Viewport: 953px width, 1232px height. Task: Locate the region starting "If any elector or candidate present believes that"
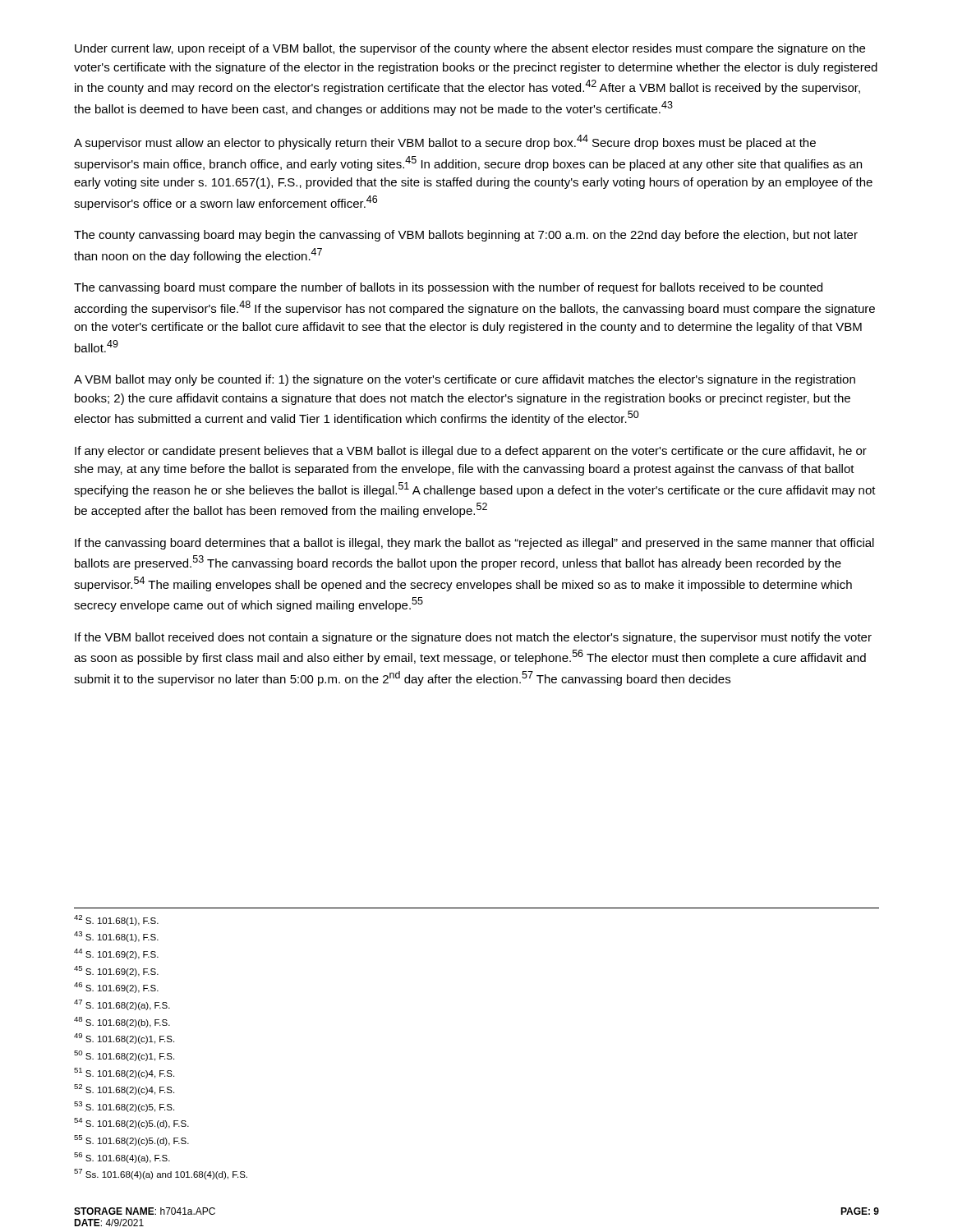click(475, 480)
